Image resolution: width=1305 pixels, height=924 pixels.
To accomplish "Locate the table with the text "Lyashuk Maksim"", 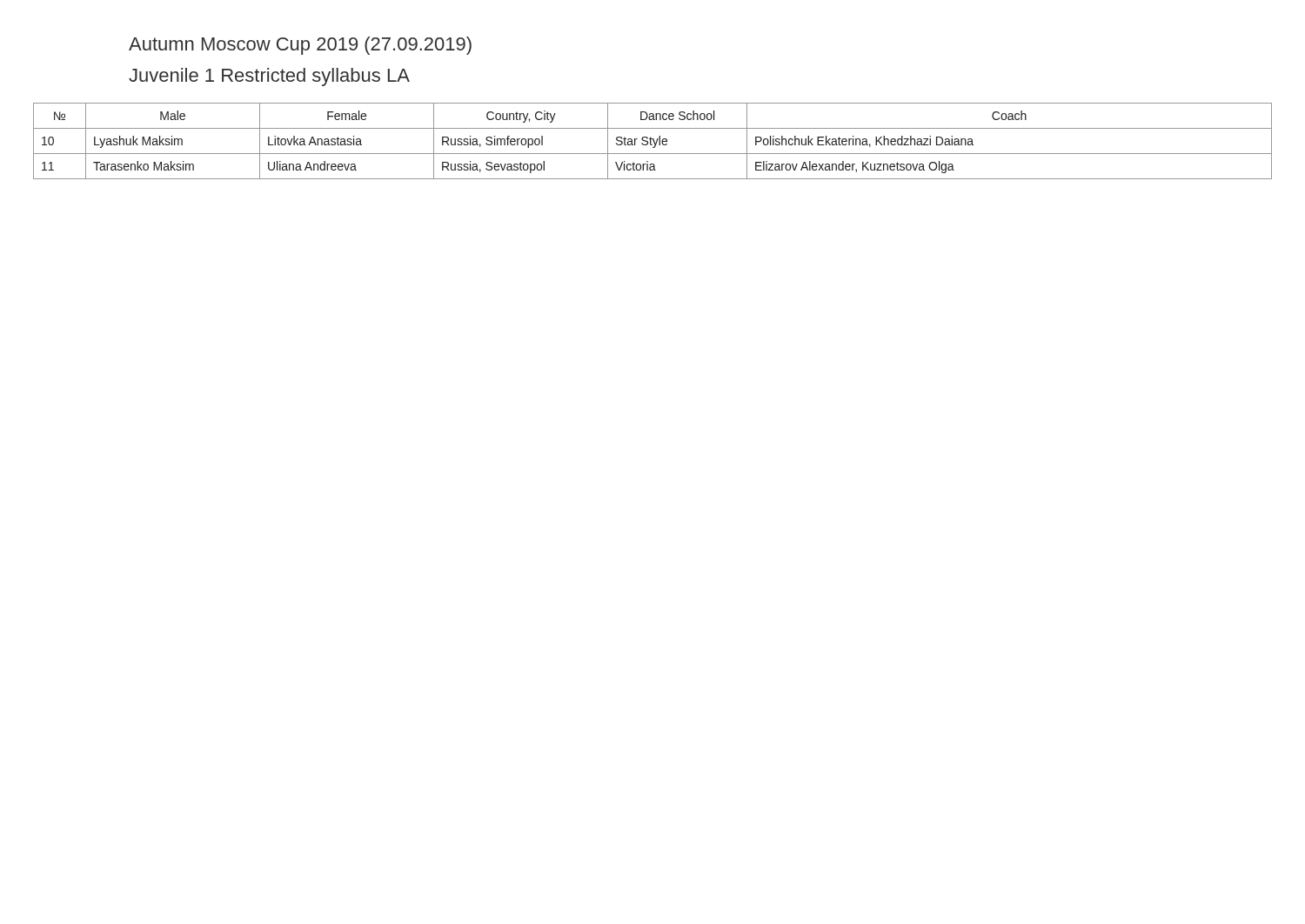I will tap(652, 141).
